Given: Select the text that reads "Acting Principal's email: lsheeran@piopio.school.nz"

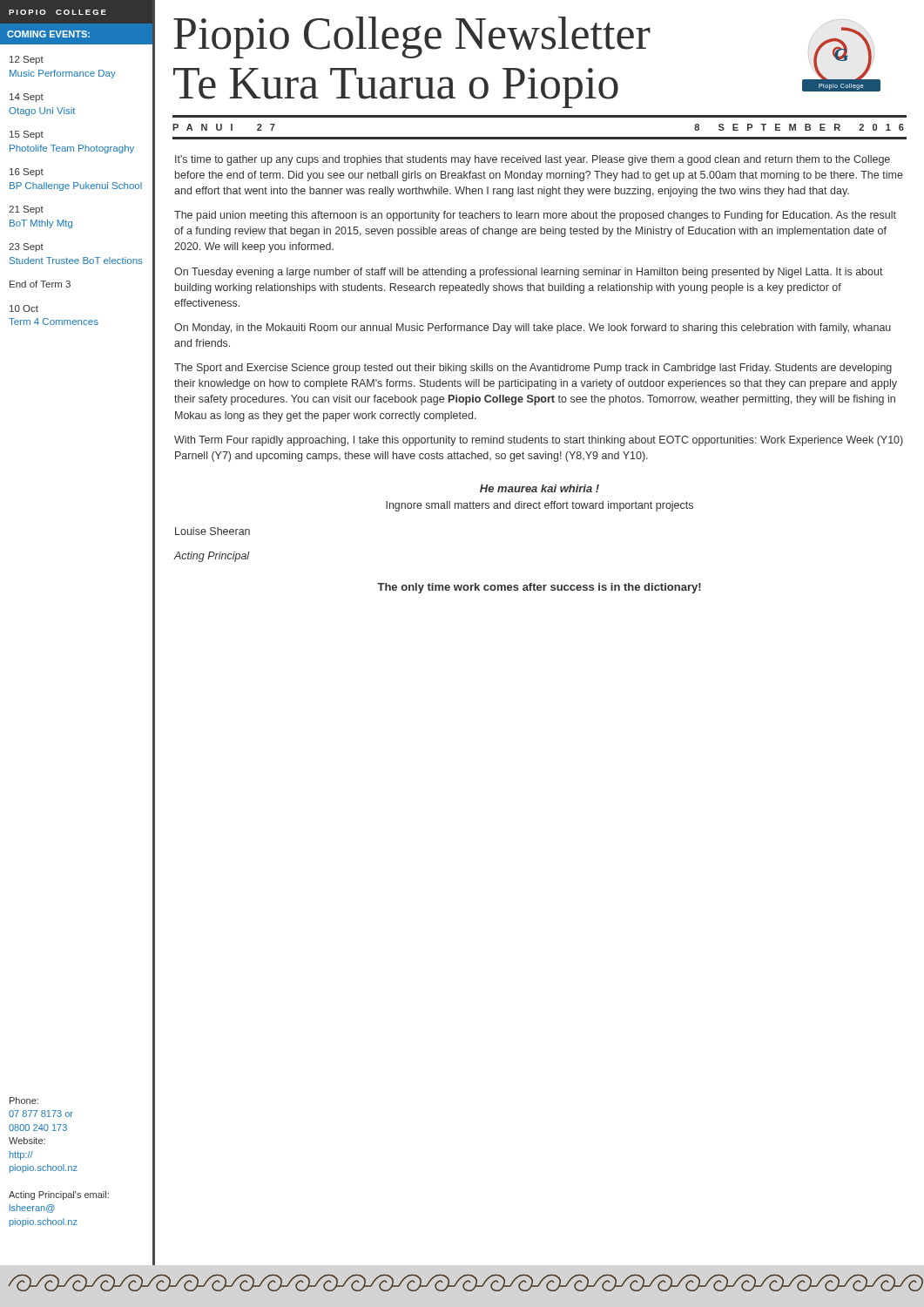Looking at the screenshot, I should pos(59,1208).
